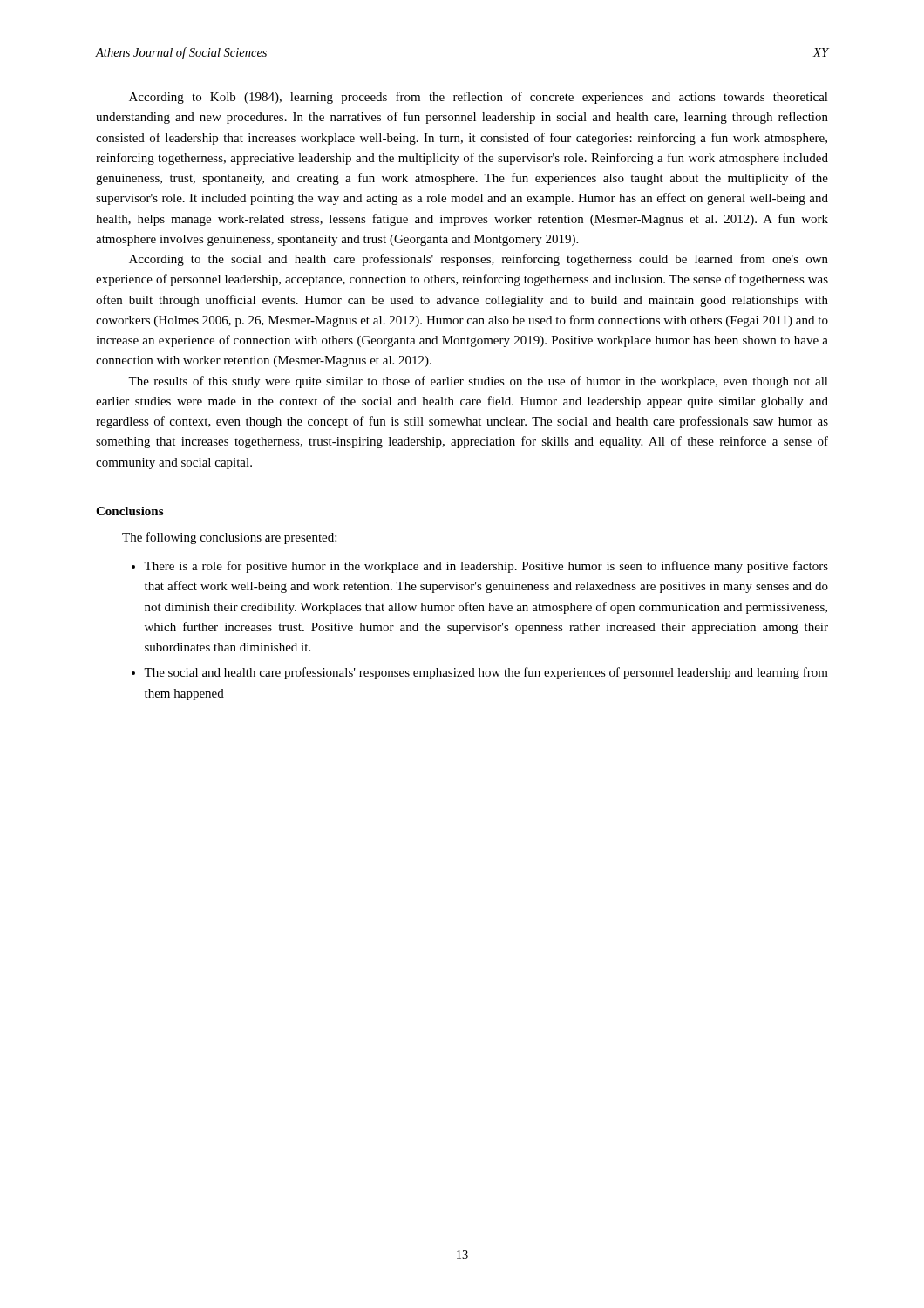Click a section header

(130, 511)
